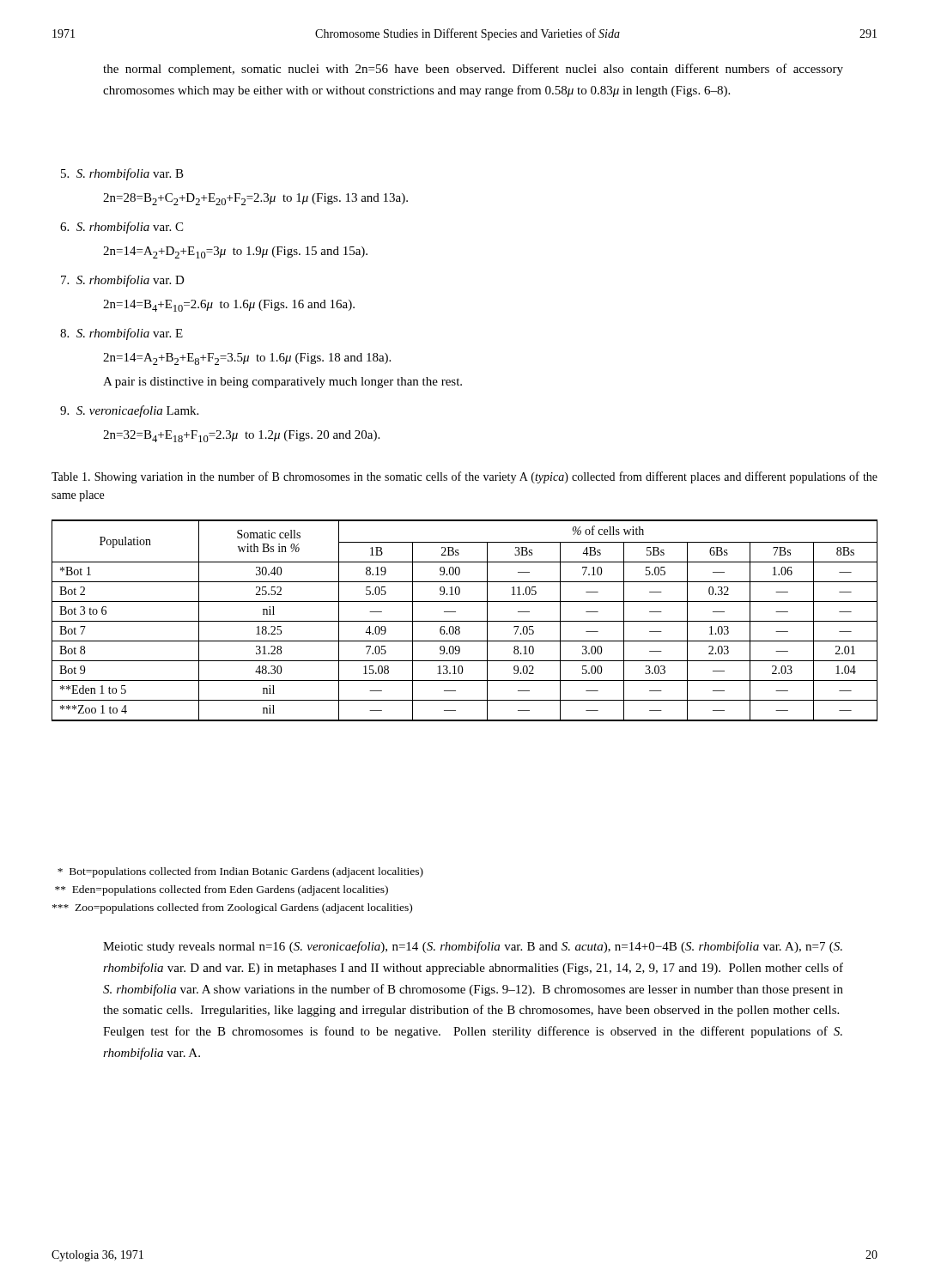Navigate to the block starting "8. S. rhombifolia var. E"

[x=122, y=333]
